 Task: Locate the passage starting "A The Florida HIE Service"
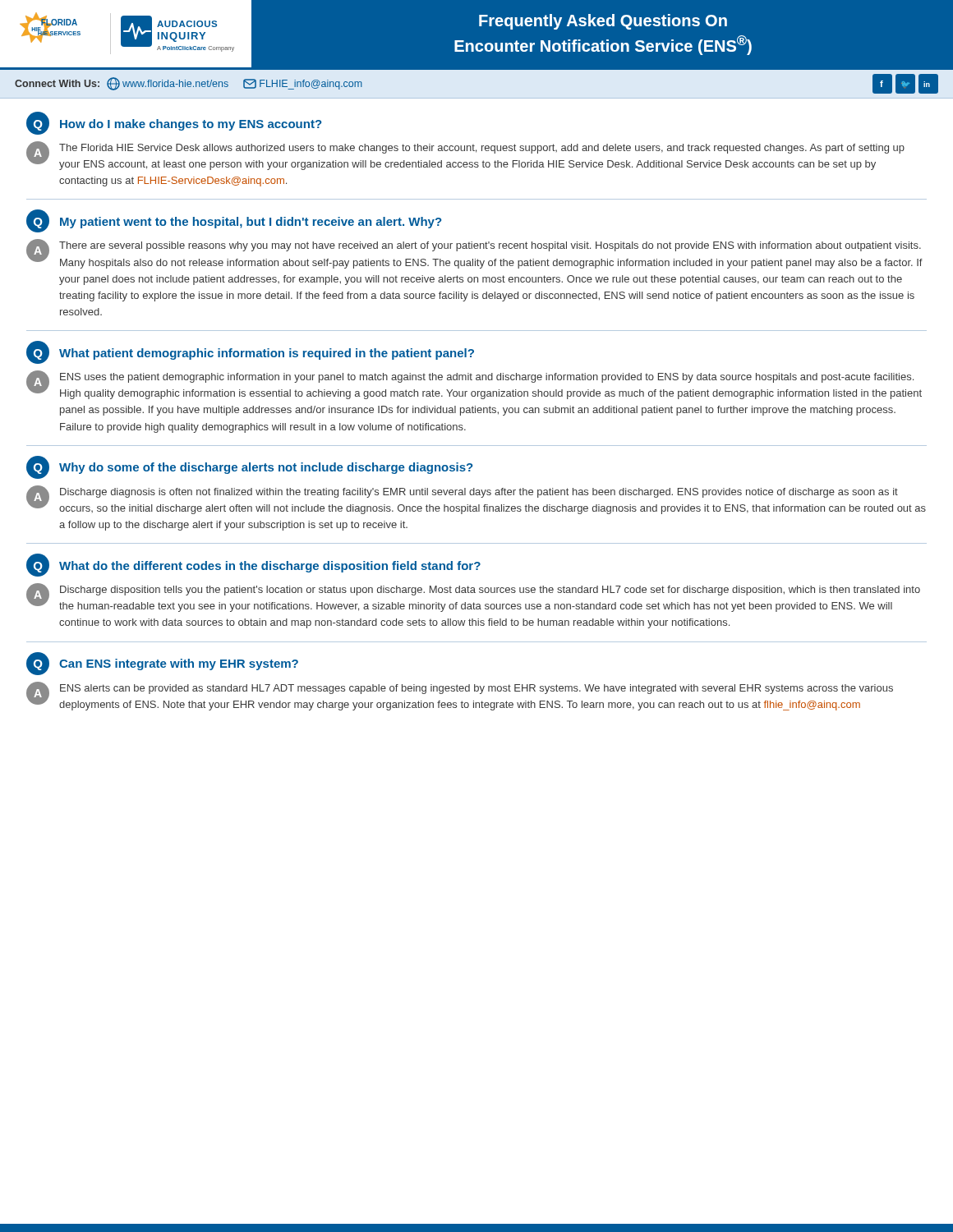(x=476, y=164)
